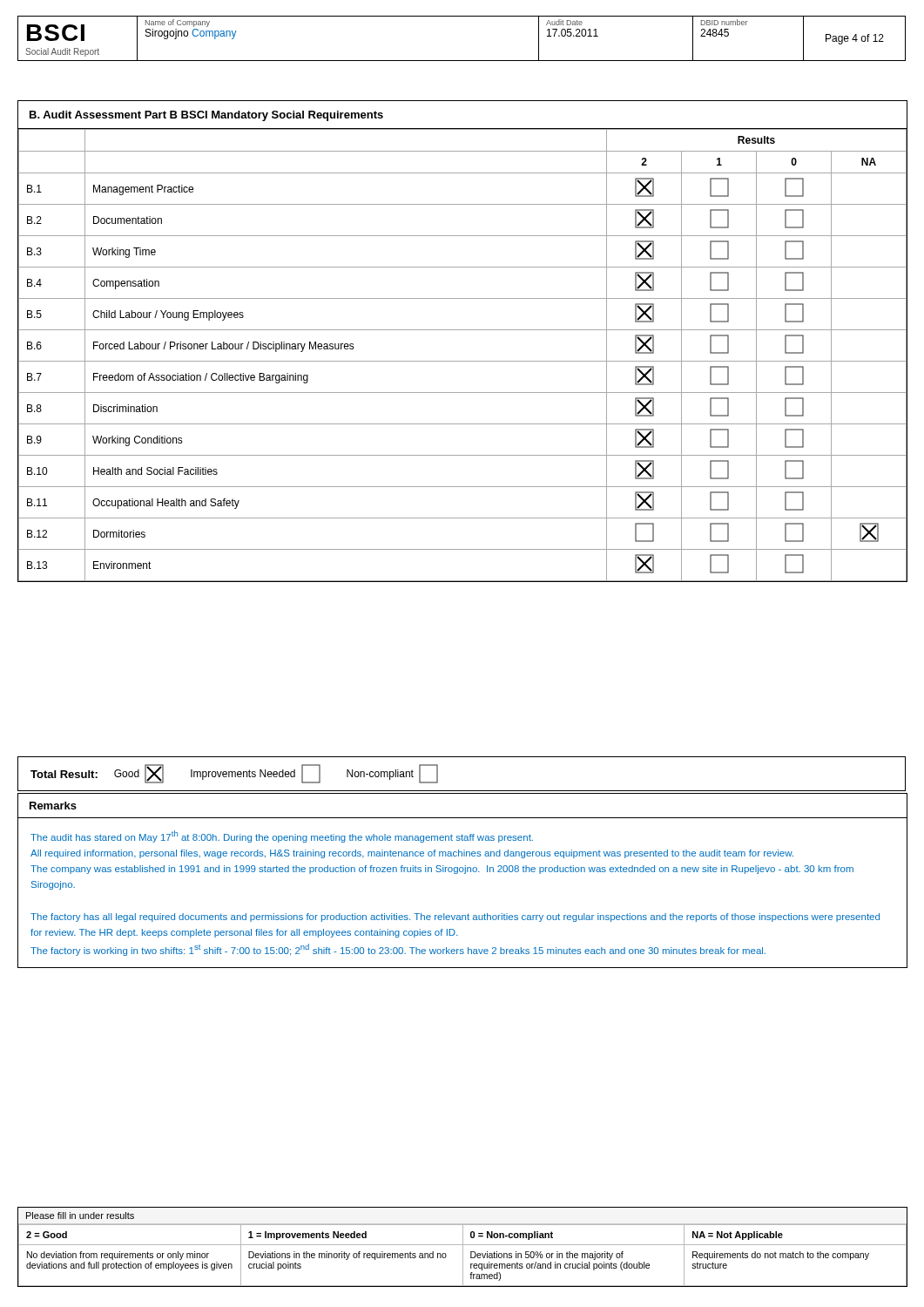Locate the table with the text "0 = Non-compliant"
Screen dimensions: 1307x924
point(462,1247)
